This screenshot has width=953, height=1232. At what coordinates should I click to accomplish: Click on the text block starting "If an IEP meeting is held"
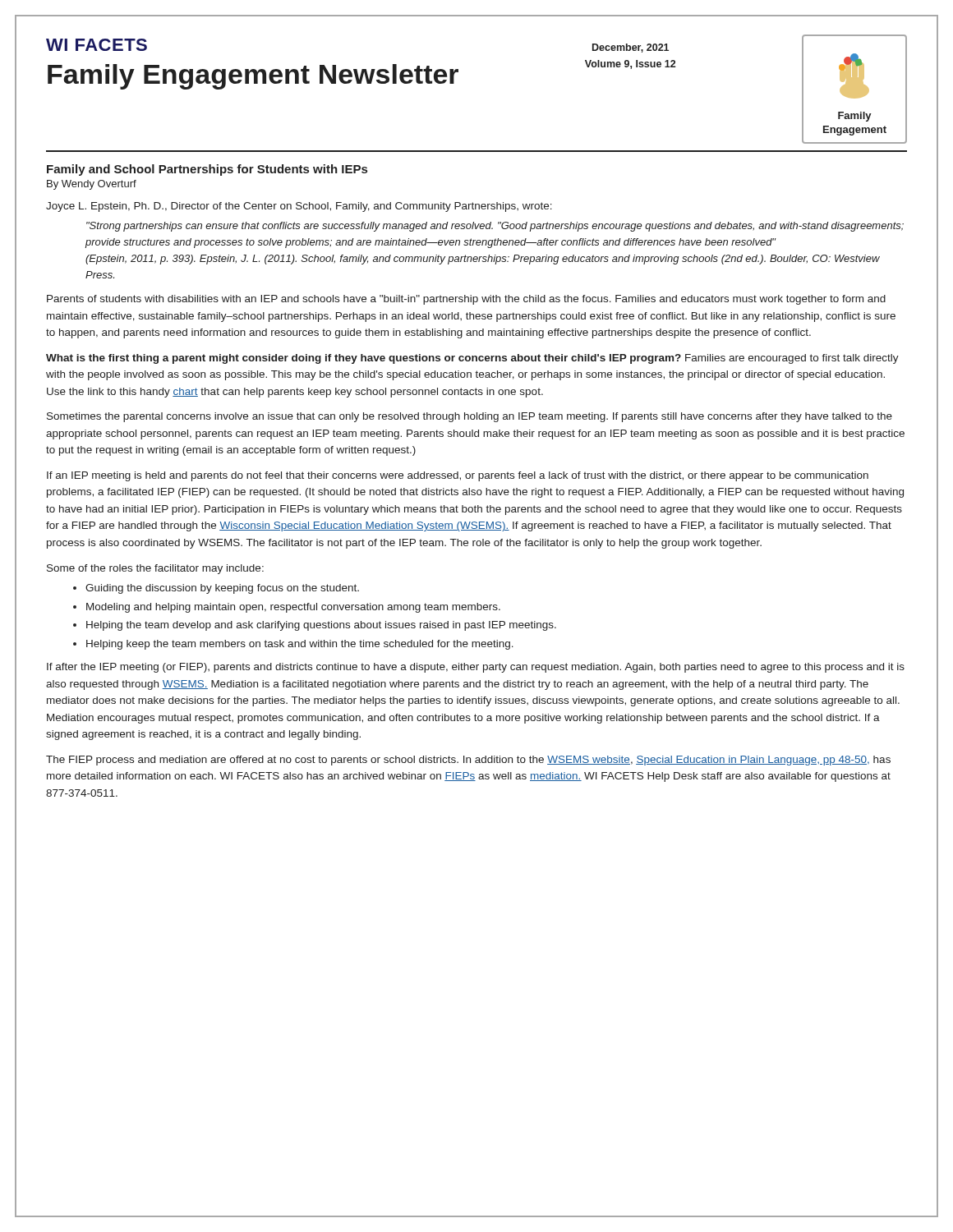point(475,509)
